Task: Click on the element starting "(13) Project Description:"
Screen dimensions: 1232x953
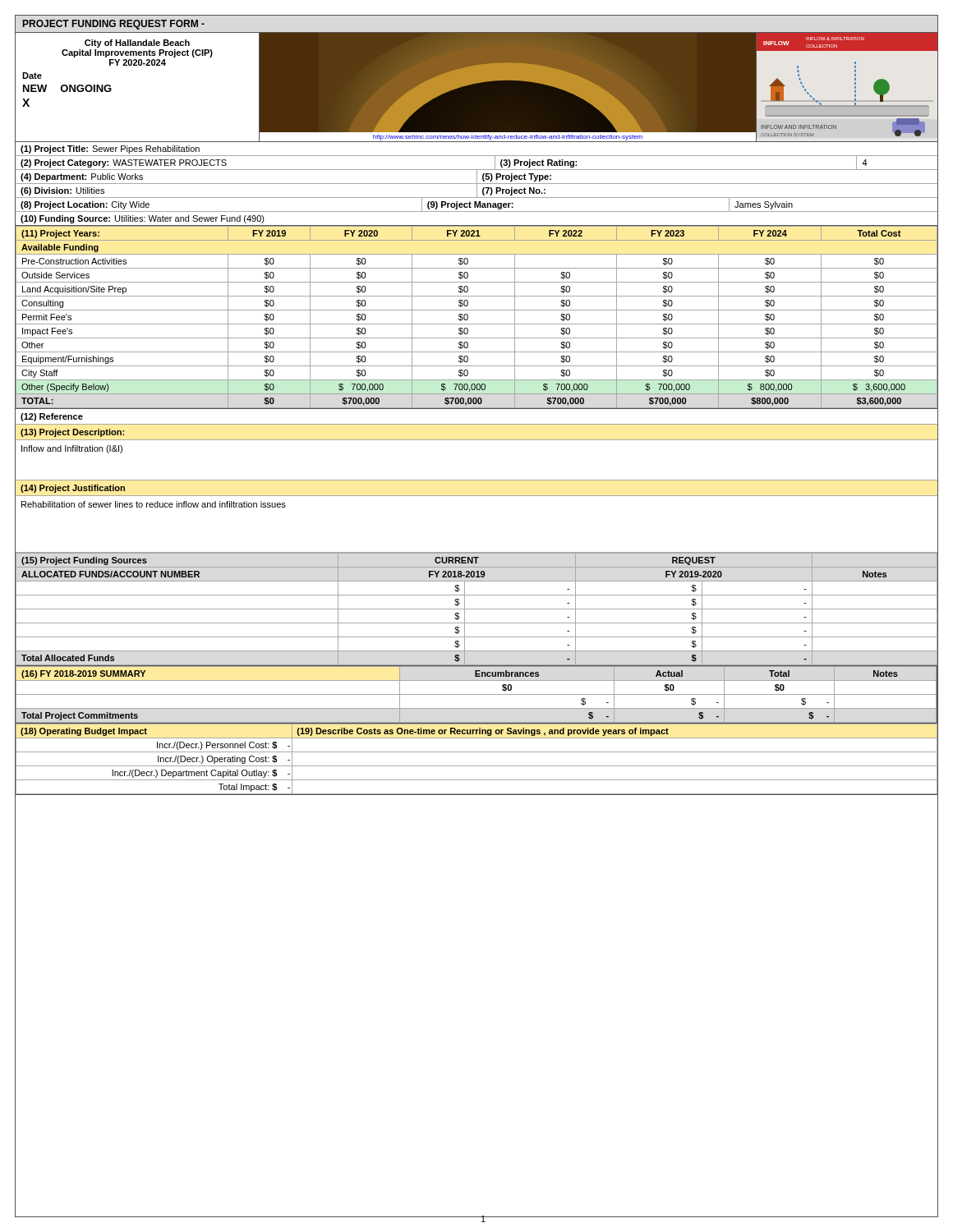Action: click(x=73, y=432)
